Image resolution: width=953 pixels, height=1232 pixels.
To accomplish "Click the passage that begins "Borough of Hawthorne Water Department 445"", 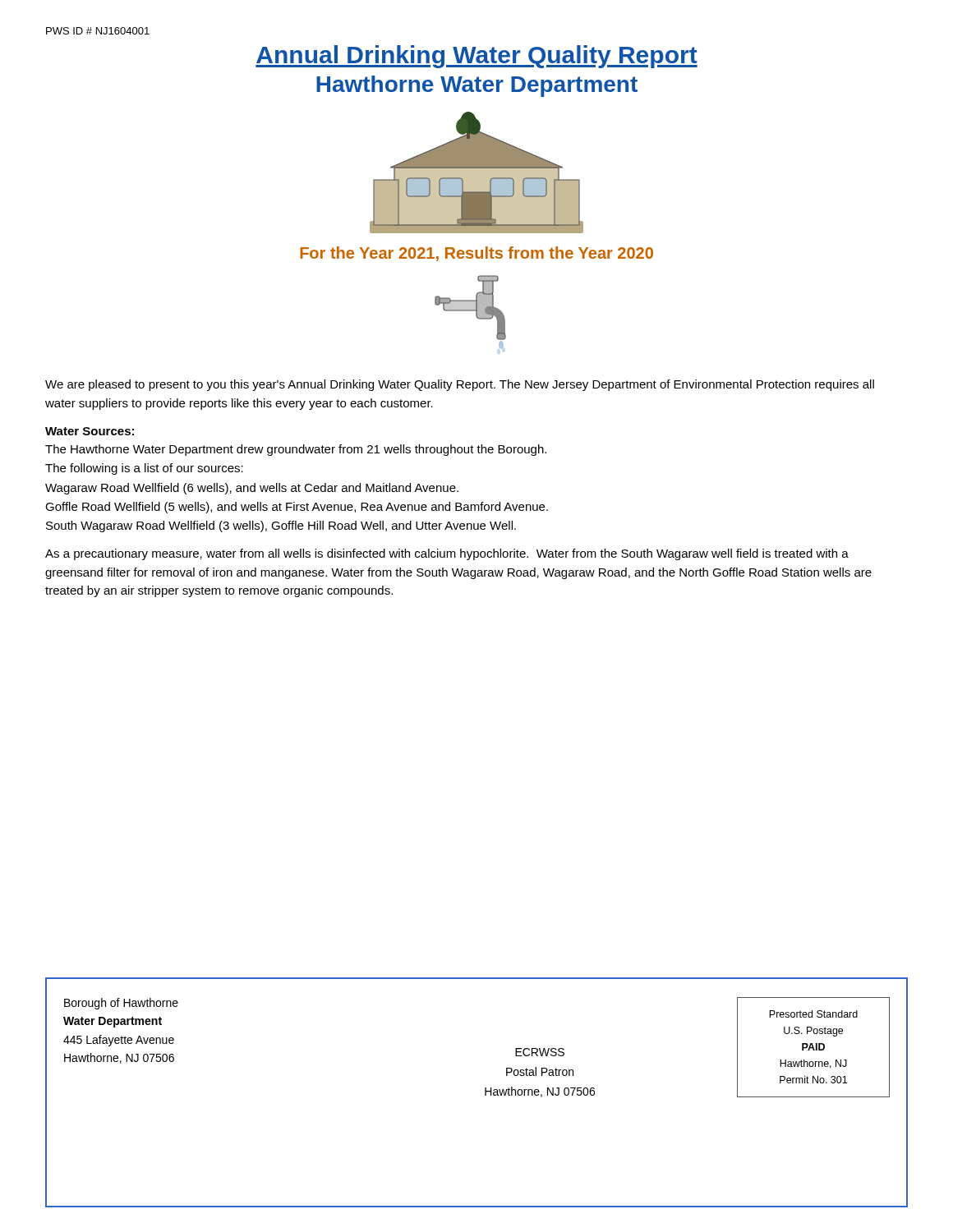I will [121, 1030].
